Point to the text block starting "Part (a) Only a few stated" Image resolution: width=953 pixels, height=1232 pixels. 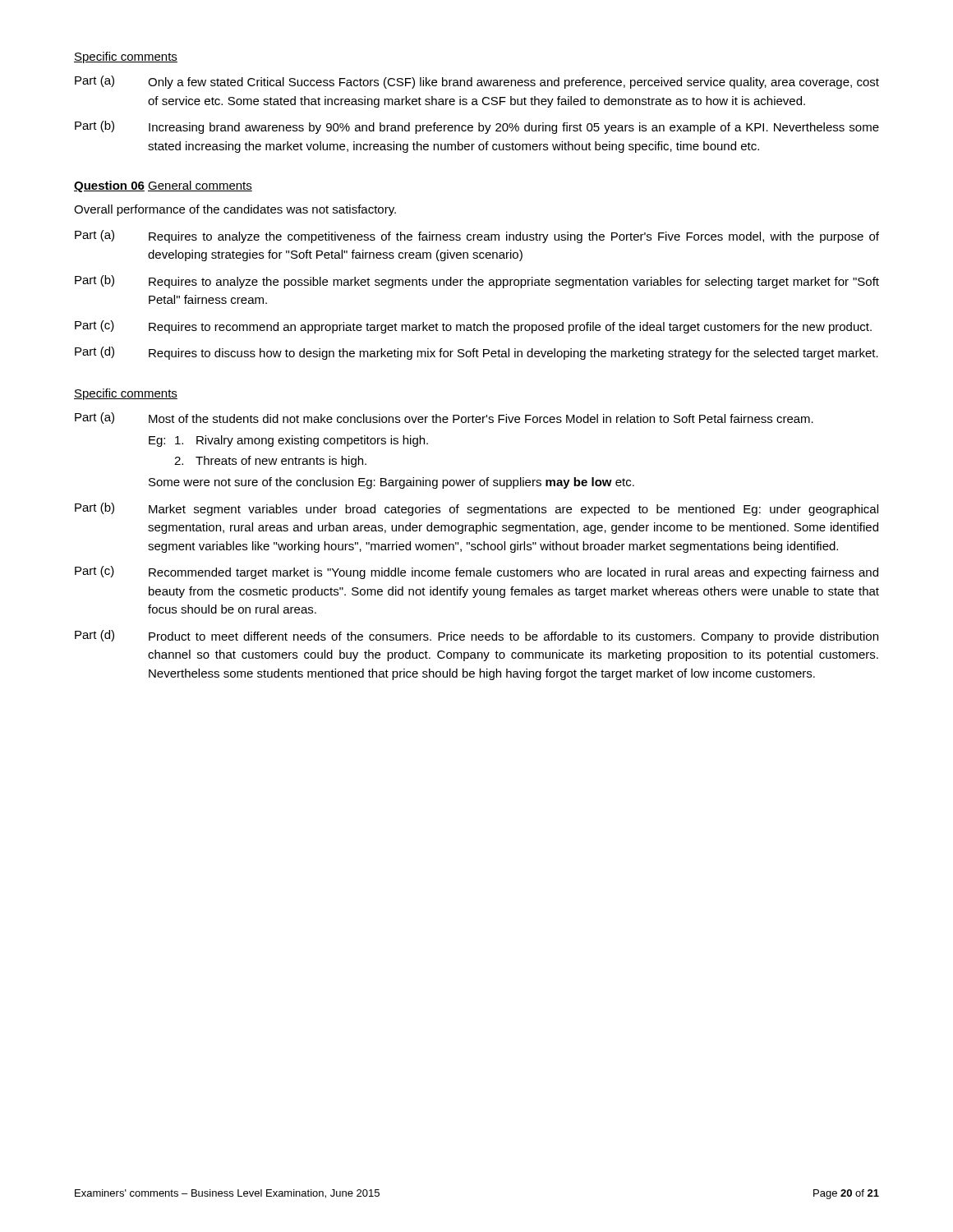point(476,92)
